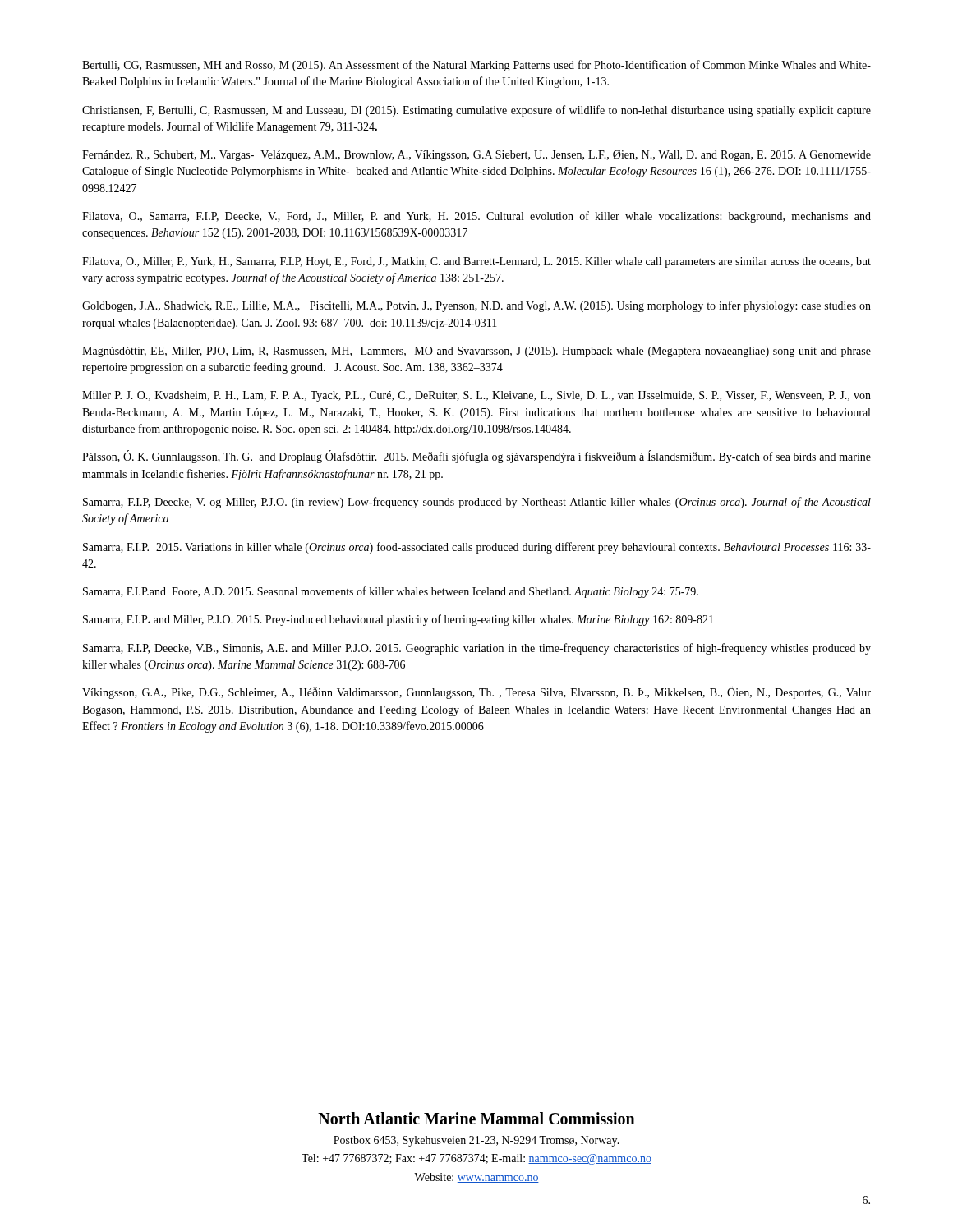
Task: Find the element starting "Pálsson, Ó. K."
Action: tap(476, 466)
